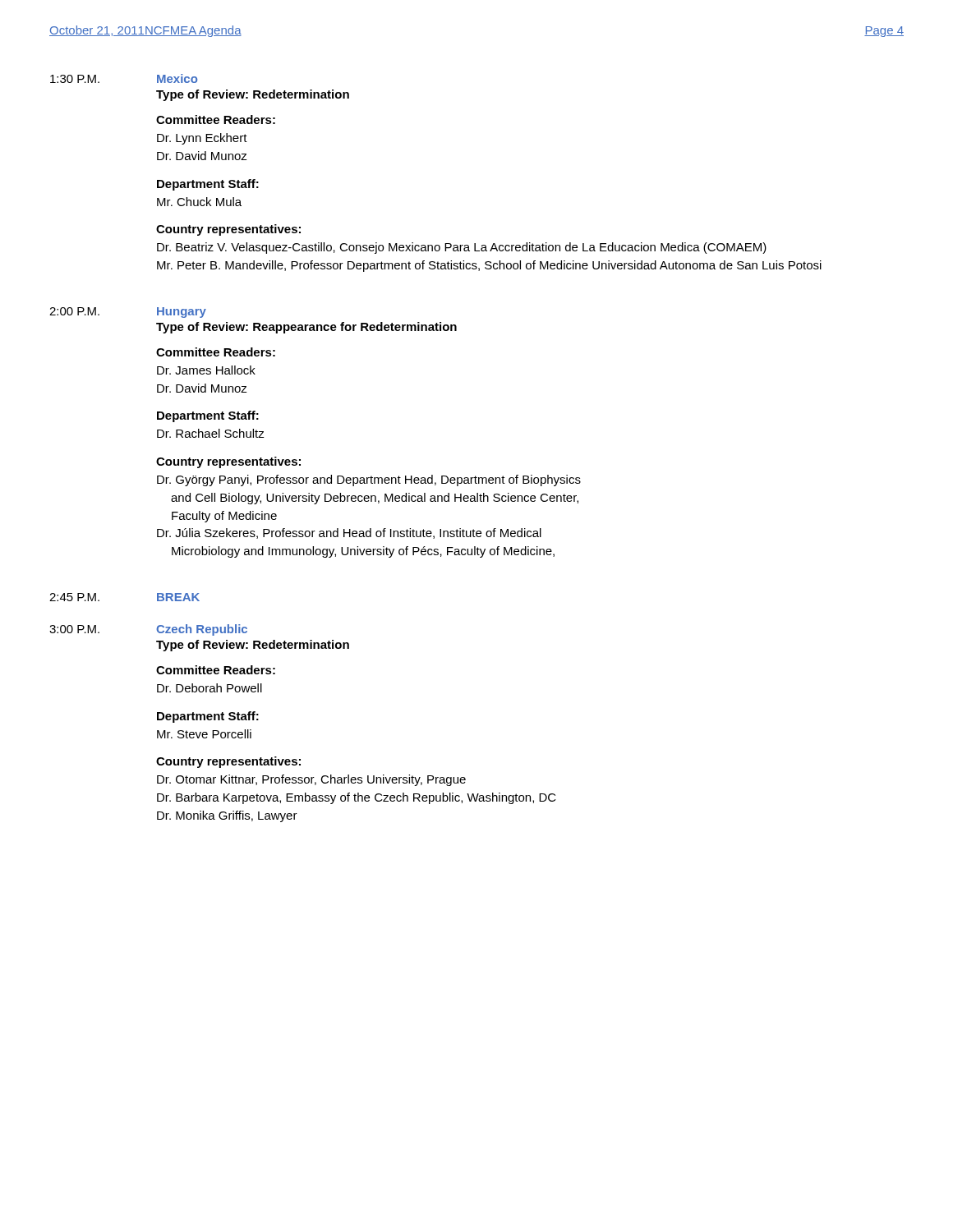The image size is (953, 1232).
Task: Where does it say "2:45 P.M."?
Action: (75, 596)
